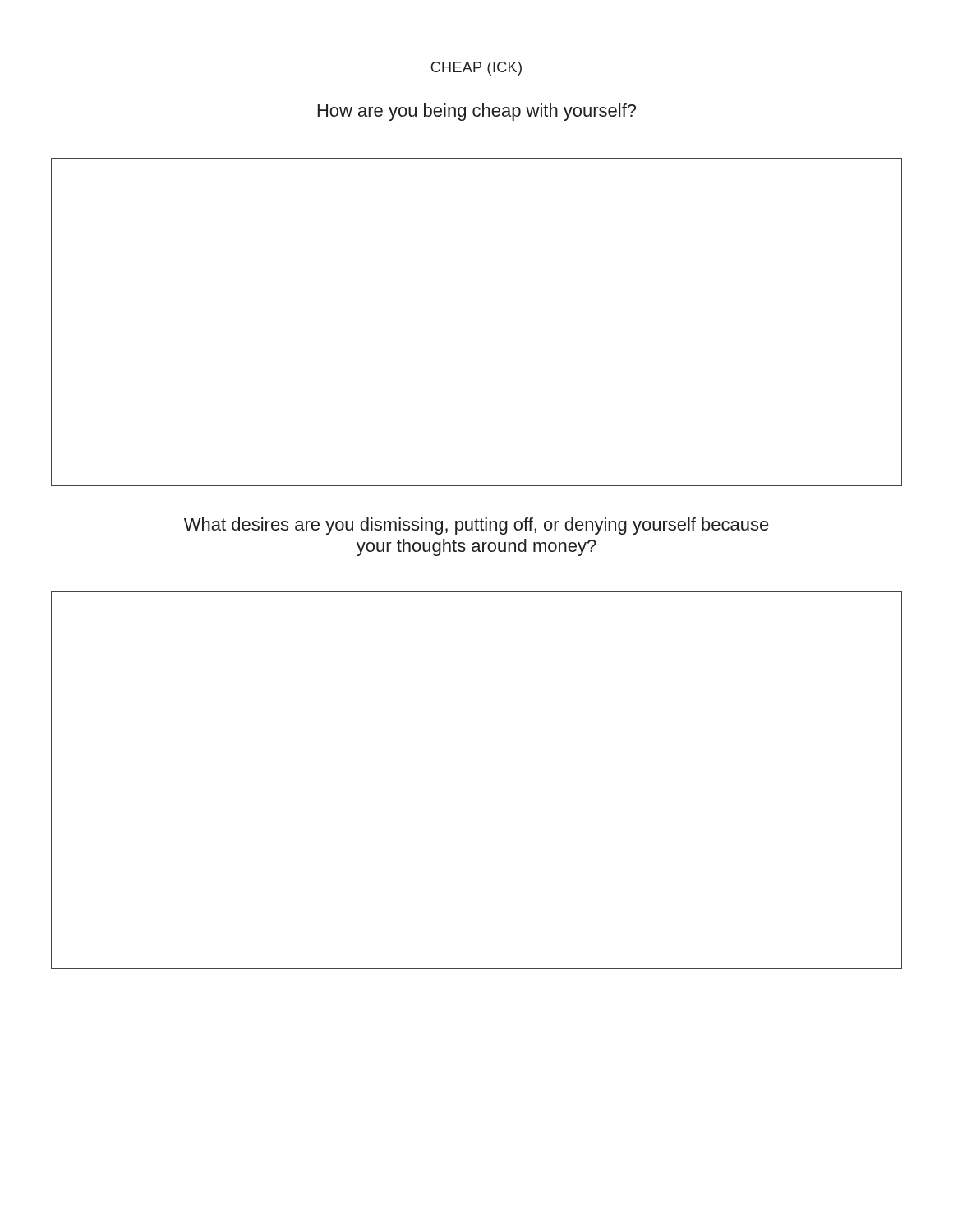
Task: Click where it says "CHEAP (ICK)"
Action: pos(476,67)
